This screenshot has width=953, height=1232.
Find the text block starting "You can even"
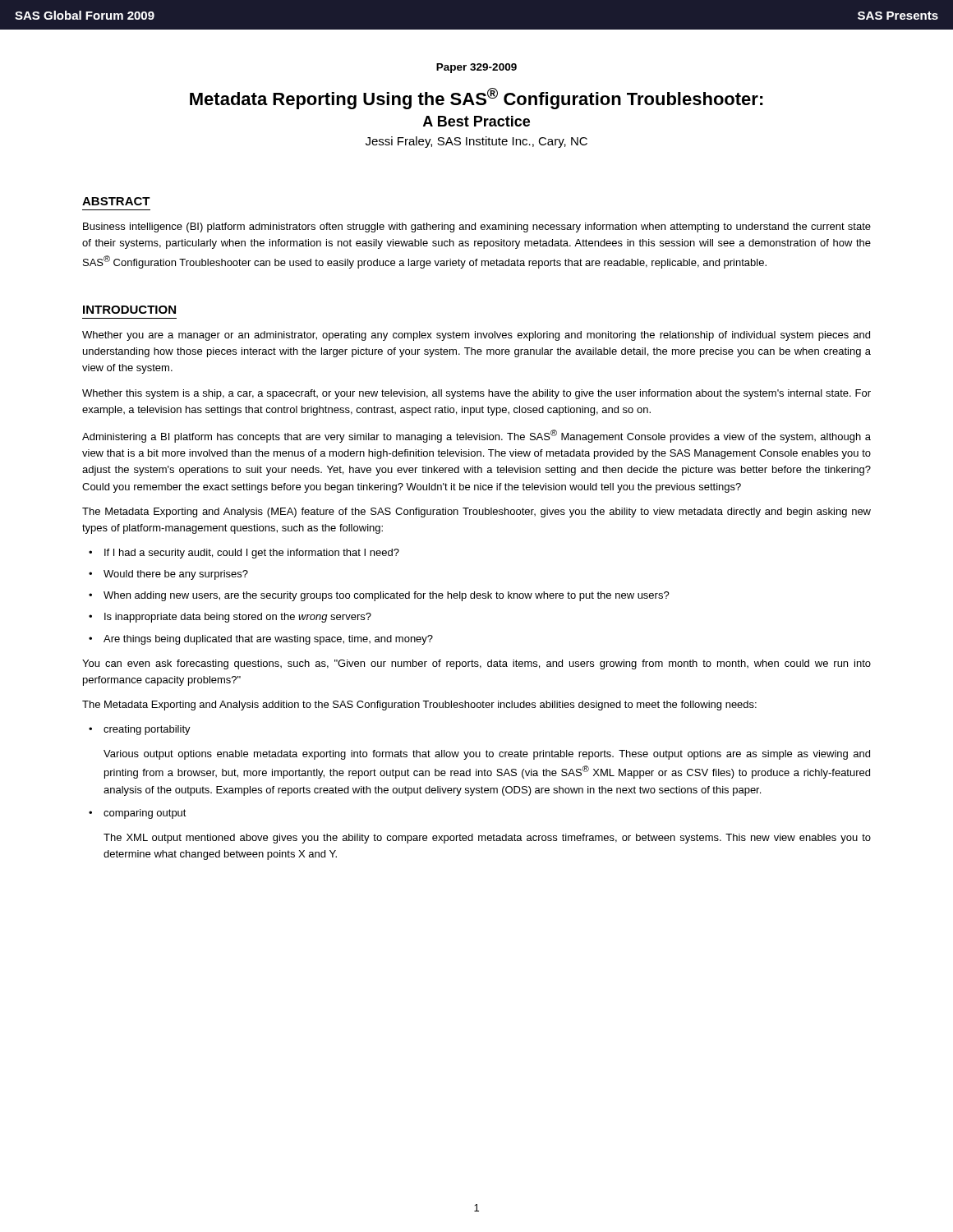[476, 671]
